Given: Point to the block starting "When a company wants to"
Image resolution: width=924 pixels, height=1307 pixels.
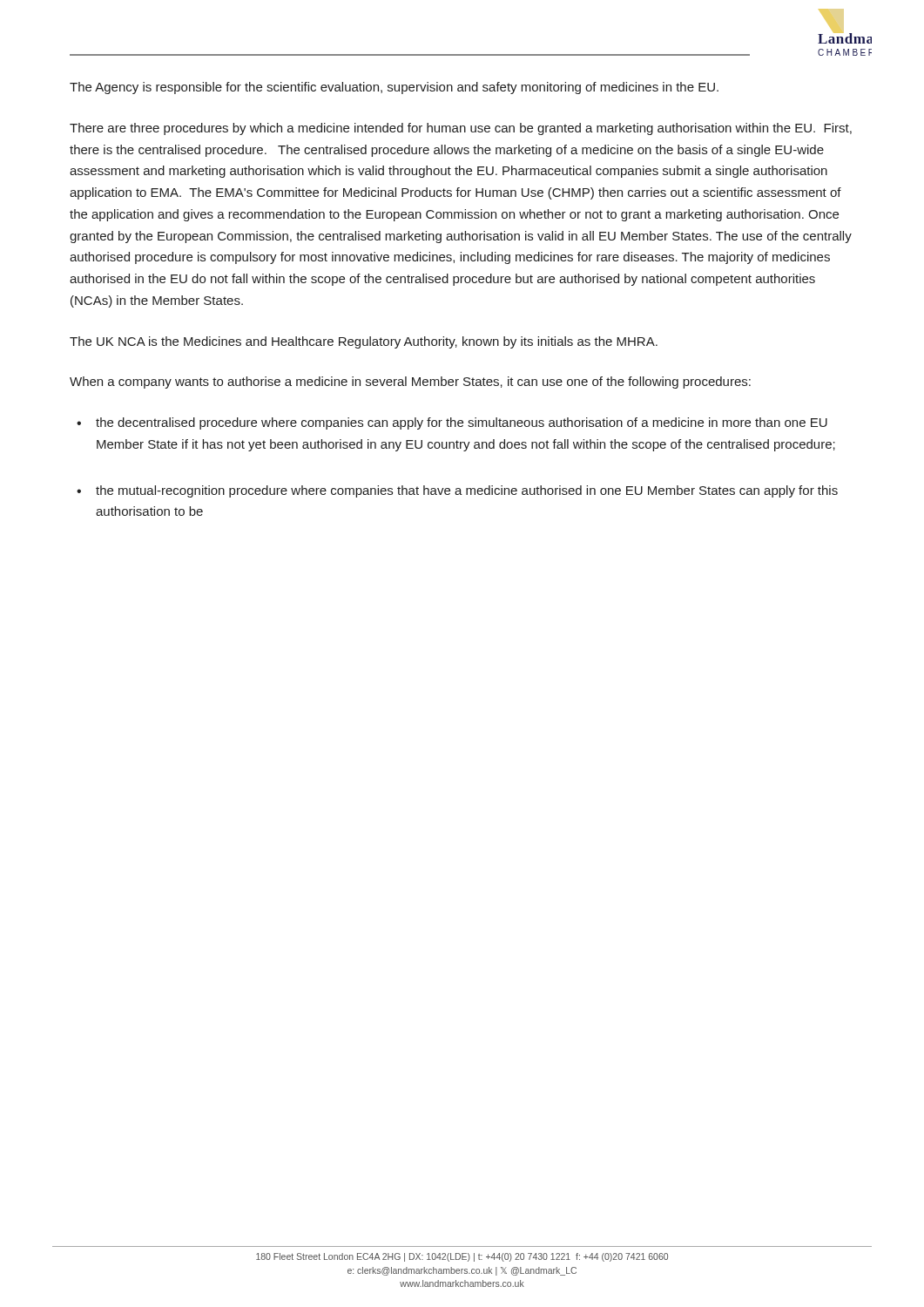Looking at the screenshot, I should 462,382.
